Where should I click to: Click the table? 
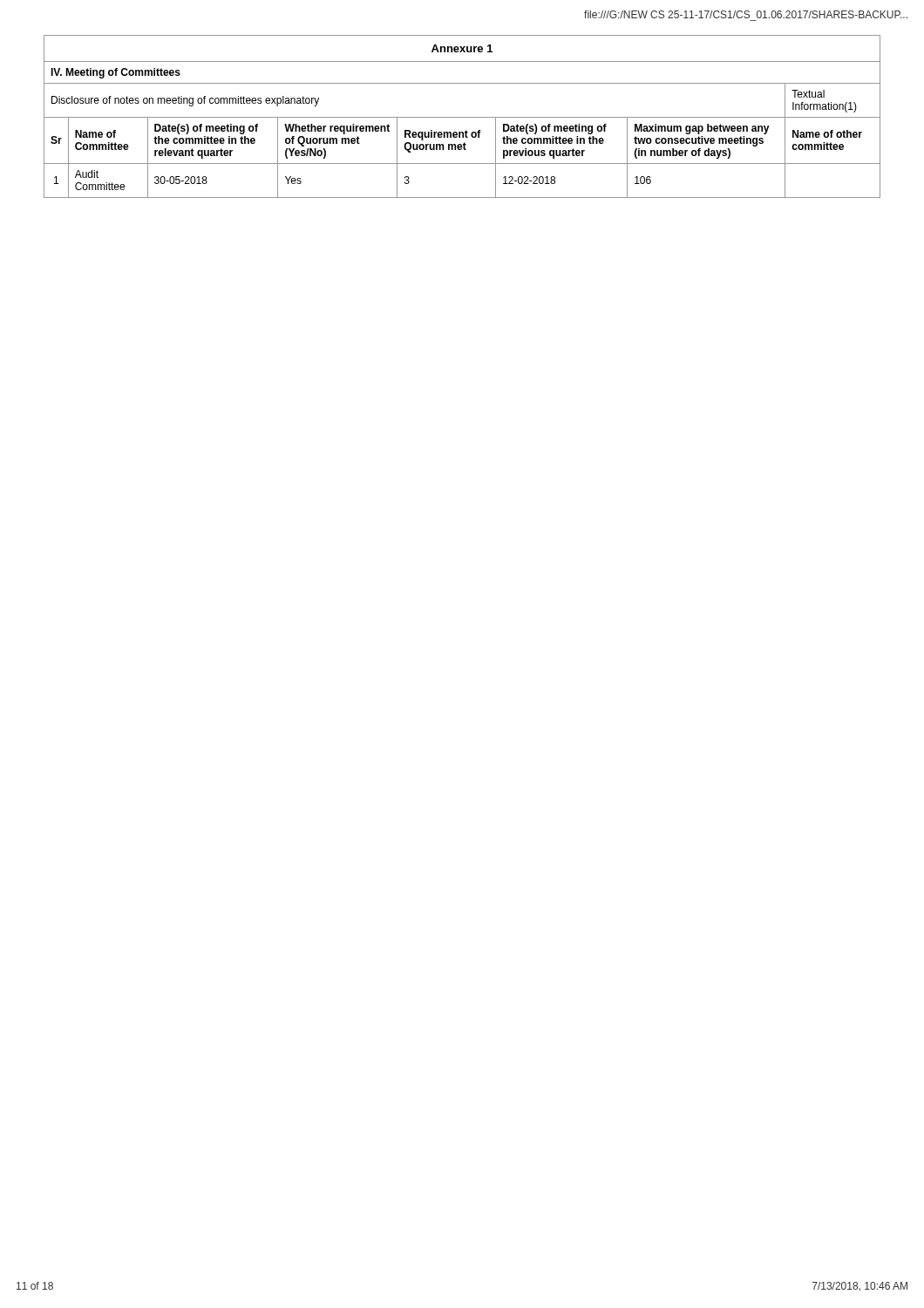coord(462,116)
